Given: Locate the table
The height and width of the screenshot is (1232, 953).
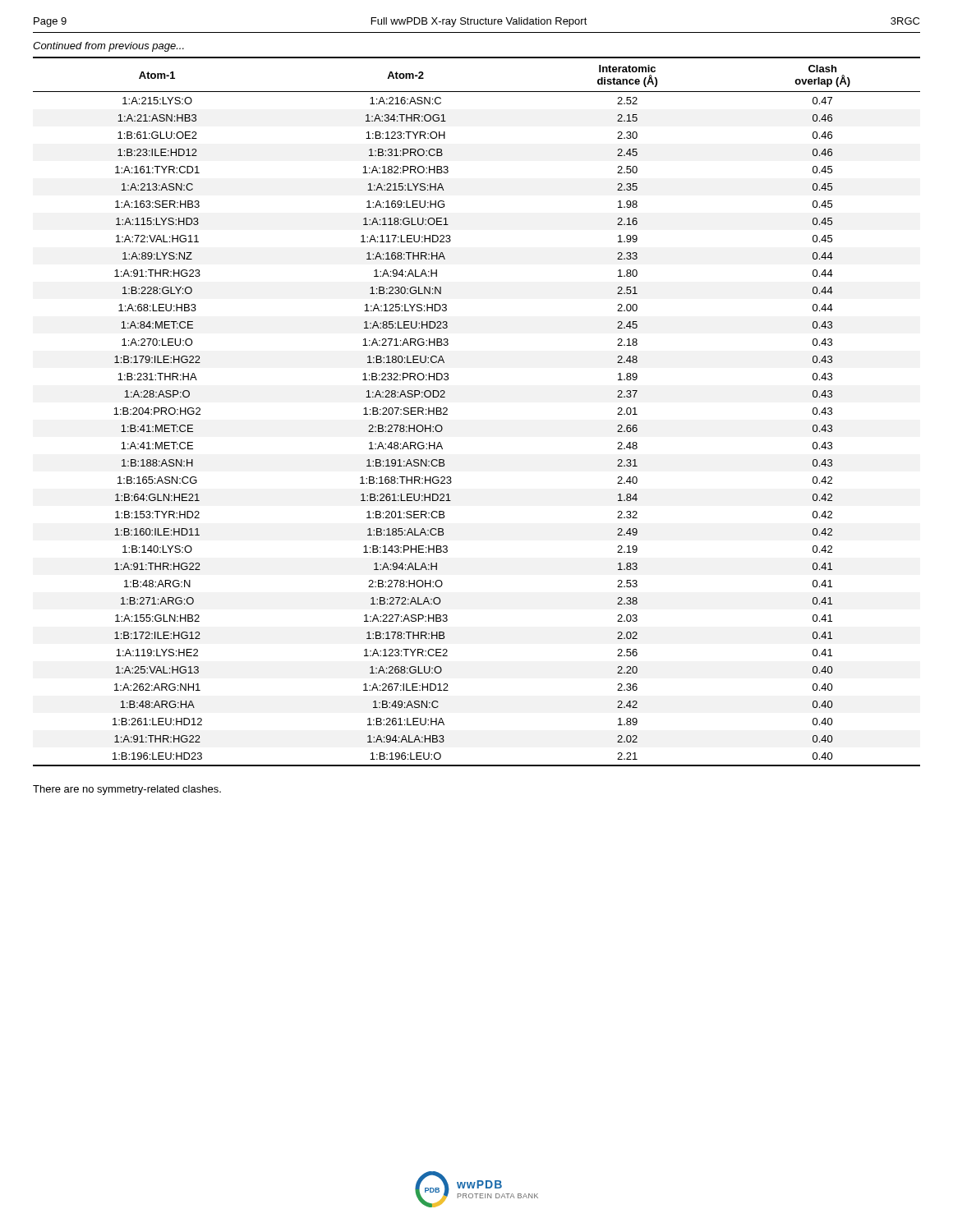Looking at the screenshot, I should (476, 411).
